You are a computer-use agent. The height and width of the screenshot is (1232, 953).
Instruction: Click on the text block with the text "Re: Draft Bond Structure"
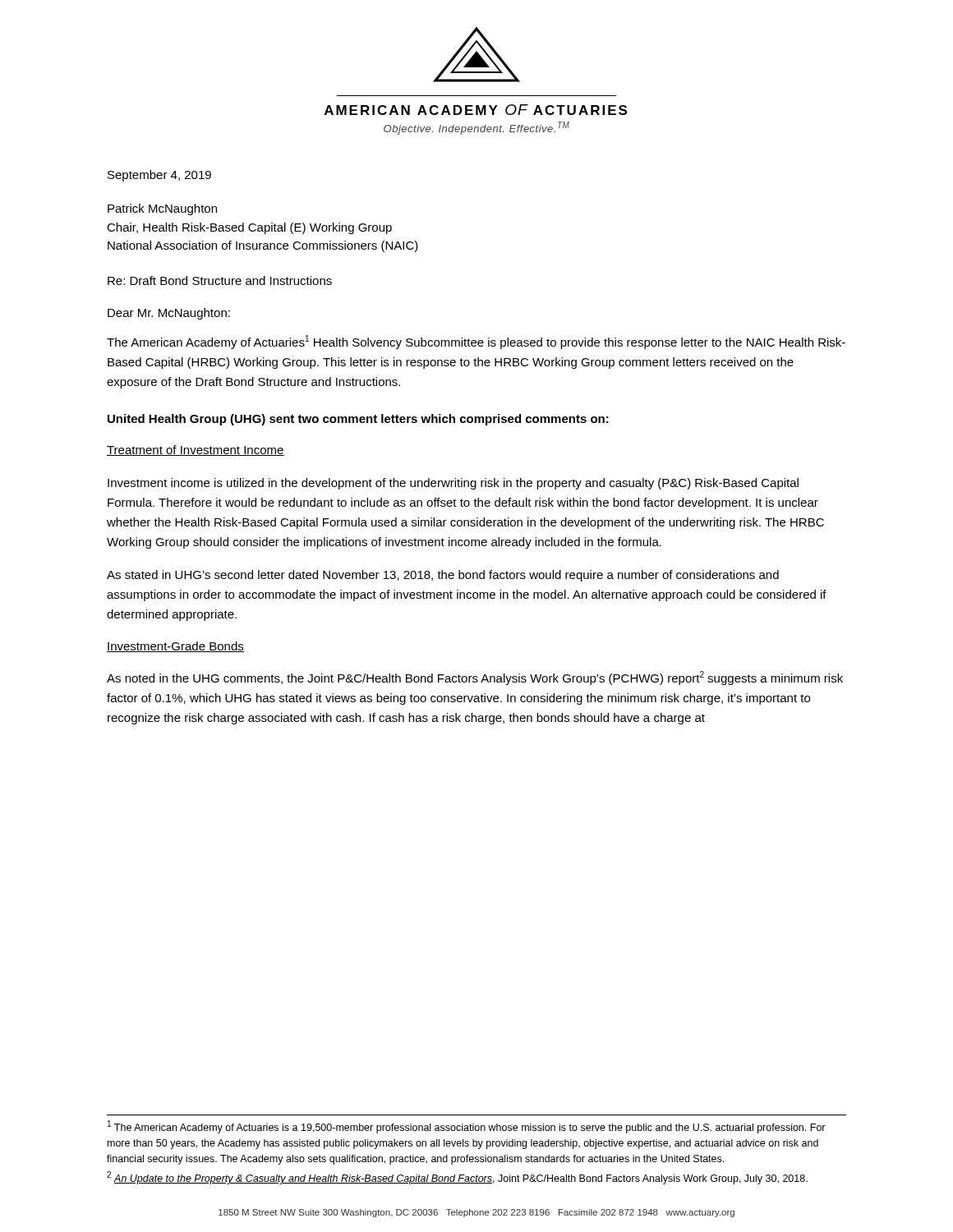point(219,280)
